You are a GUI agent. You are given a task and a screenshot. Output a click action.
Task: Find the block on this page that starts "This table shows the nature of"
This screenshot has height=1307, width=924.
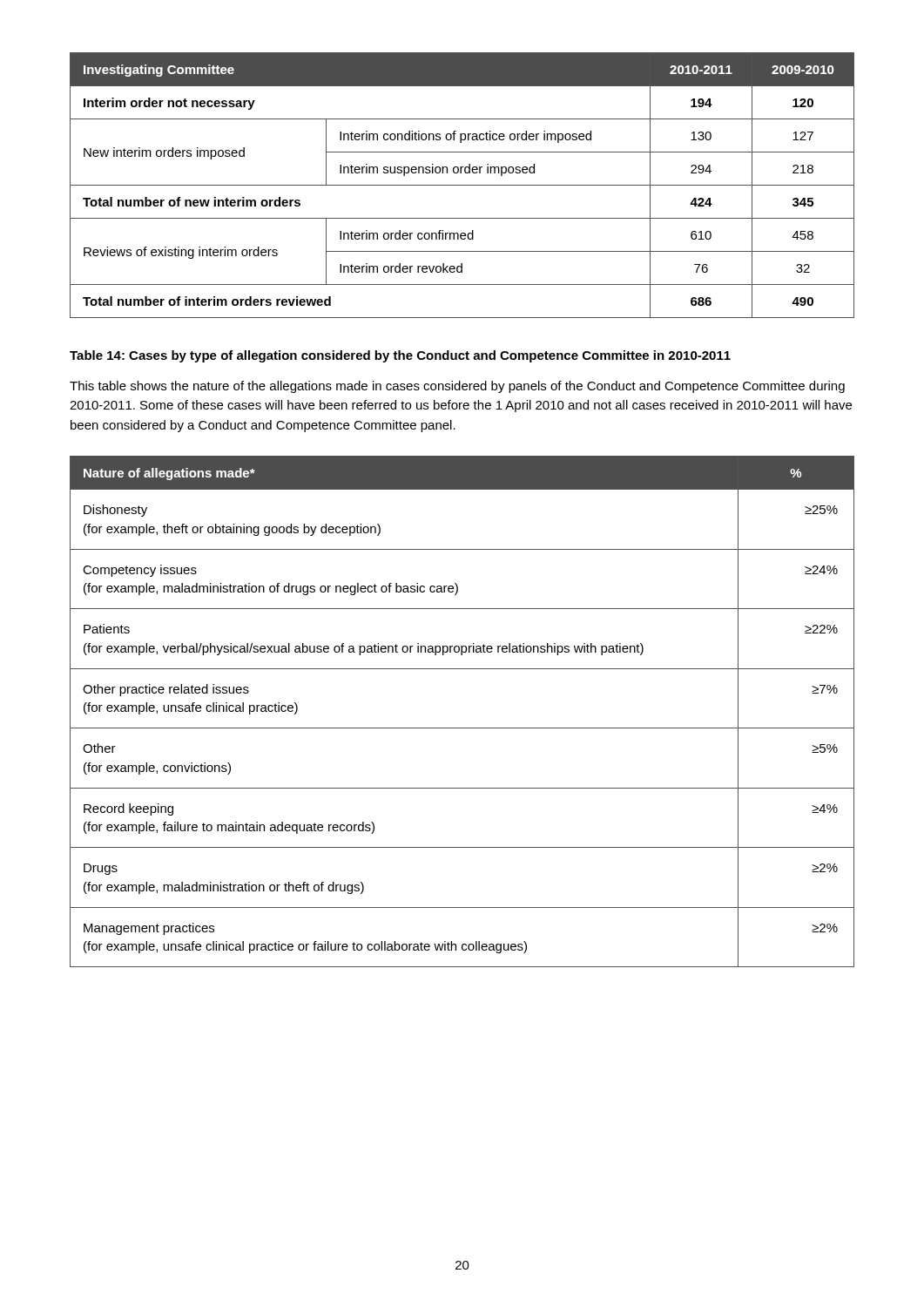pos(461,405)
